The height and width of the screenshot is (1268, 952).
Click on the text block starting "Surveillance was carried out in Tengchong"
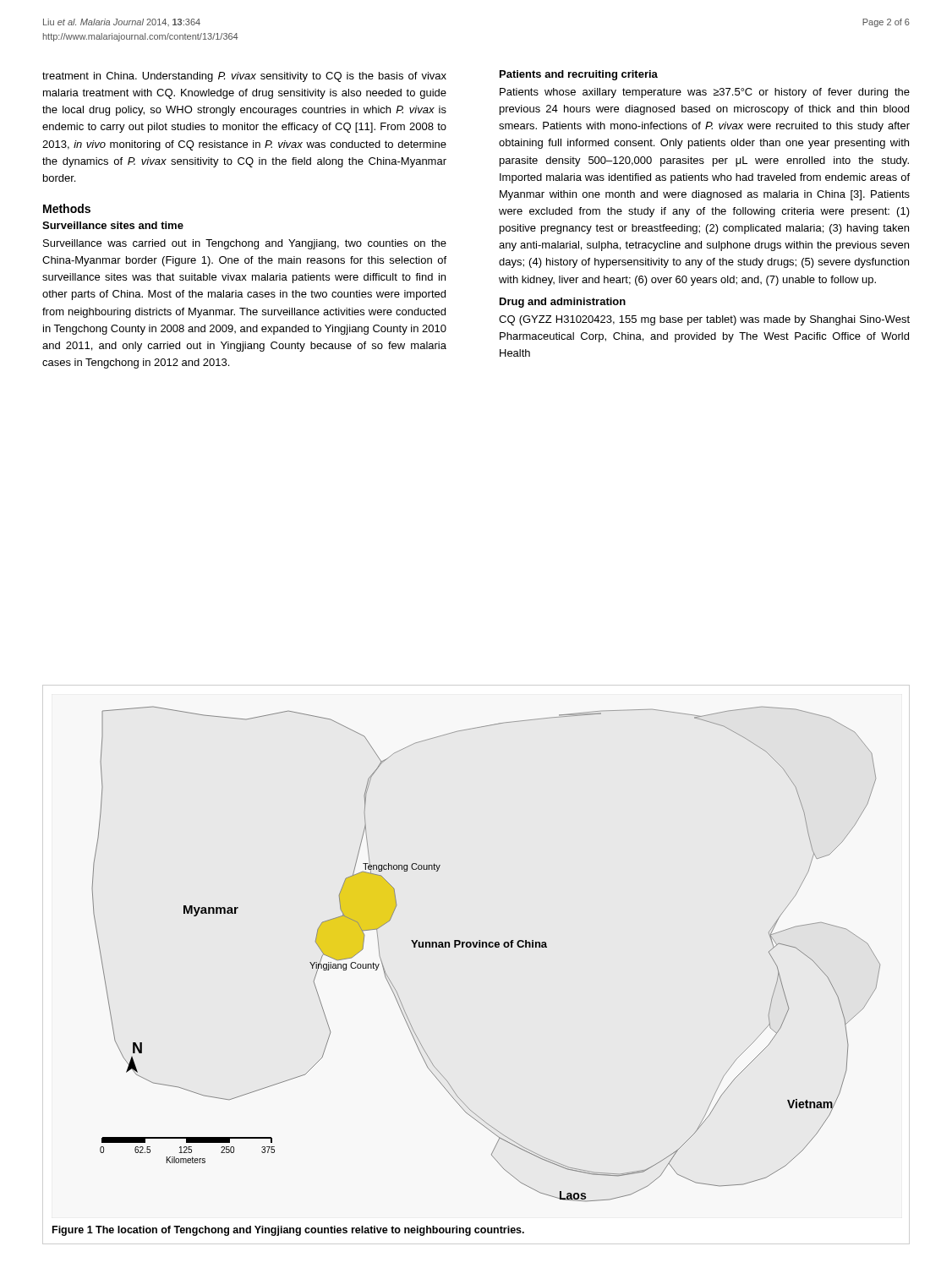point(244,303)
